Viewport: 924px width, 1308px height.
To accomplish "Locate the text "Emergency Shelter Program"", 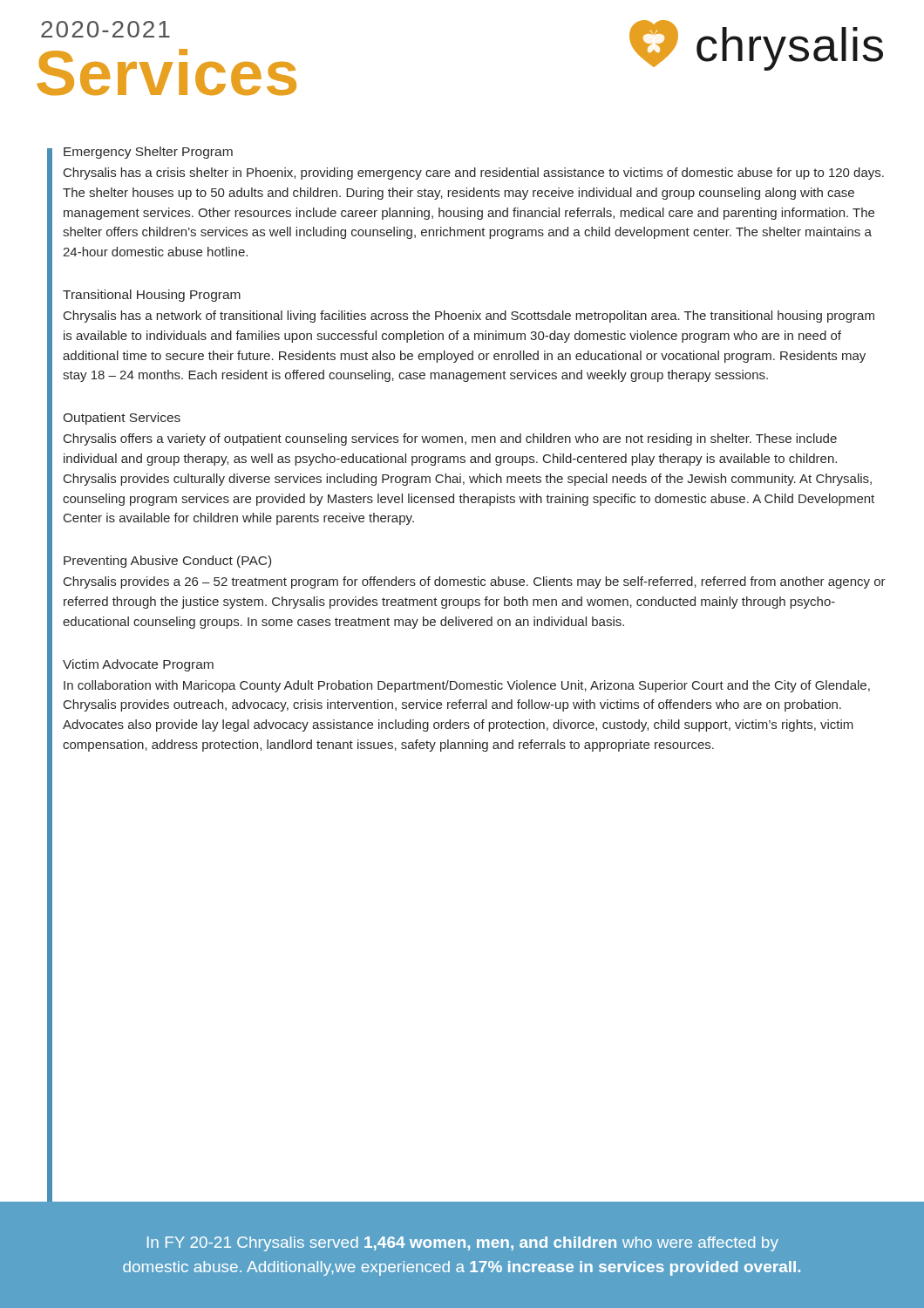I will [x=148, y=151].
